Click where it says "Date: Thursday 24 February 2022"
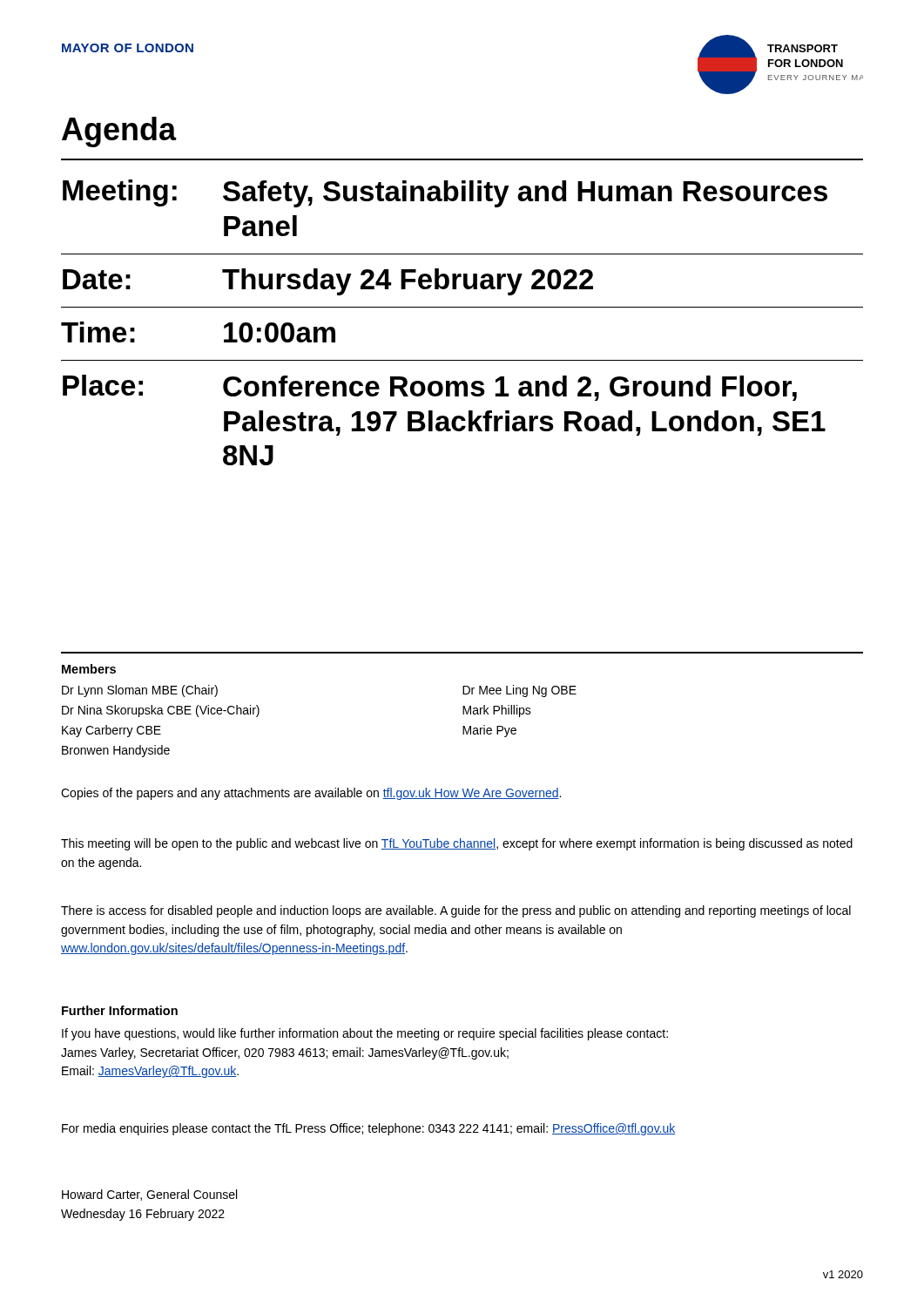The image size is (924, 1307). [328, 280]
